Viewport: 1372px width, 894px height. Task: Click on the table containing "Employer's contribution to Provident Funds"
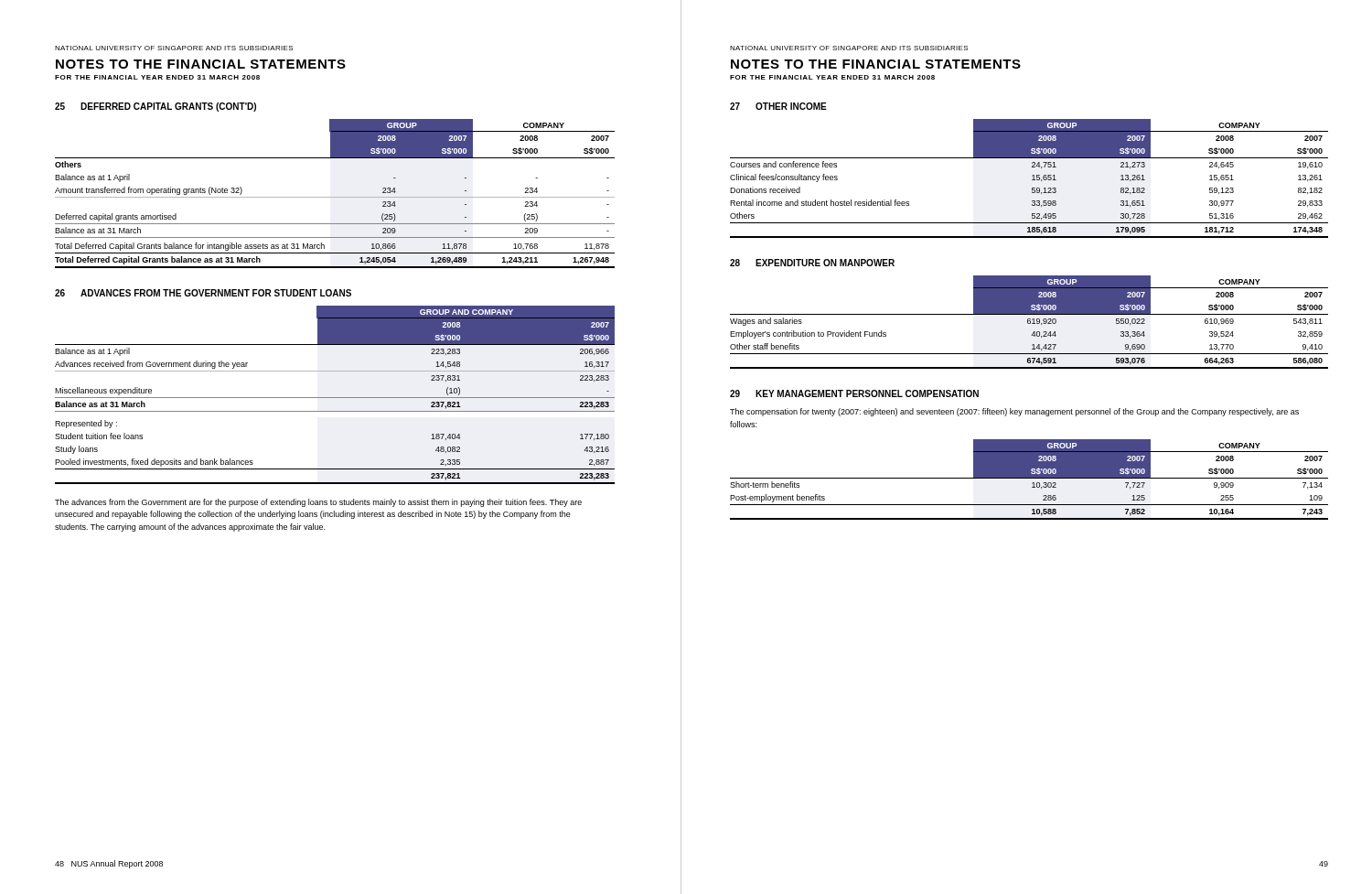click(1029, 322)
